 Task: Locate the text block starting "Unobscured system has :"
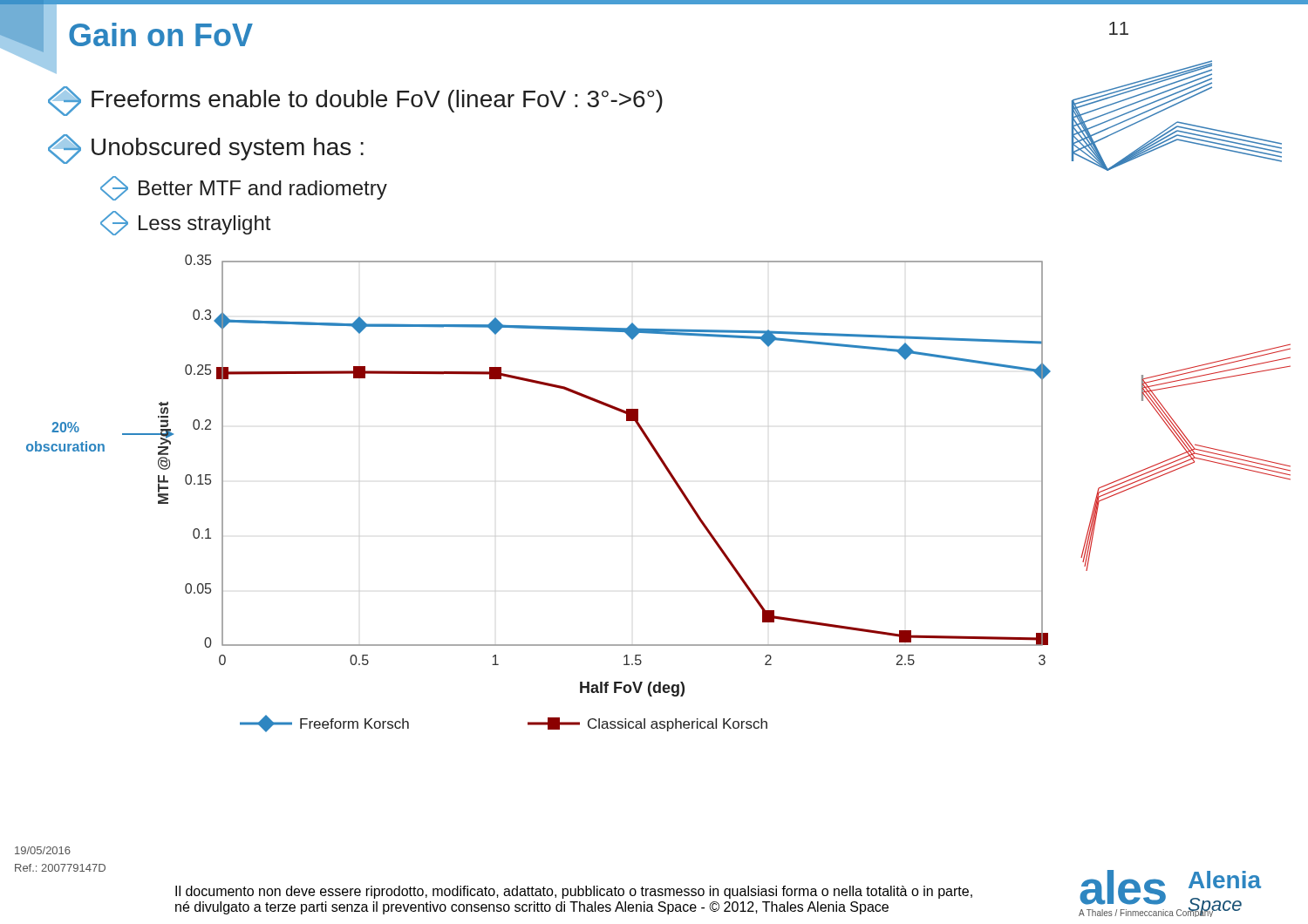(x=207, y=149)
